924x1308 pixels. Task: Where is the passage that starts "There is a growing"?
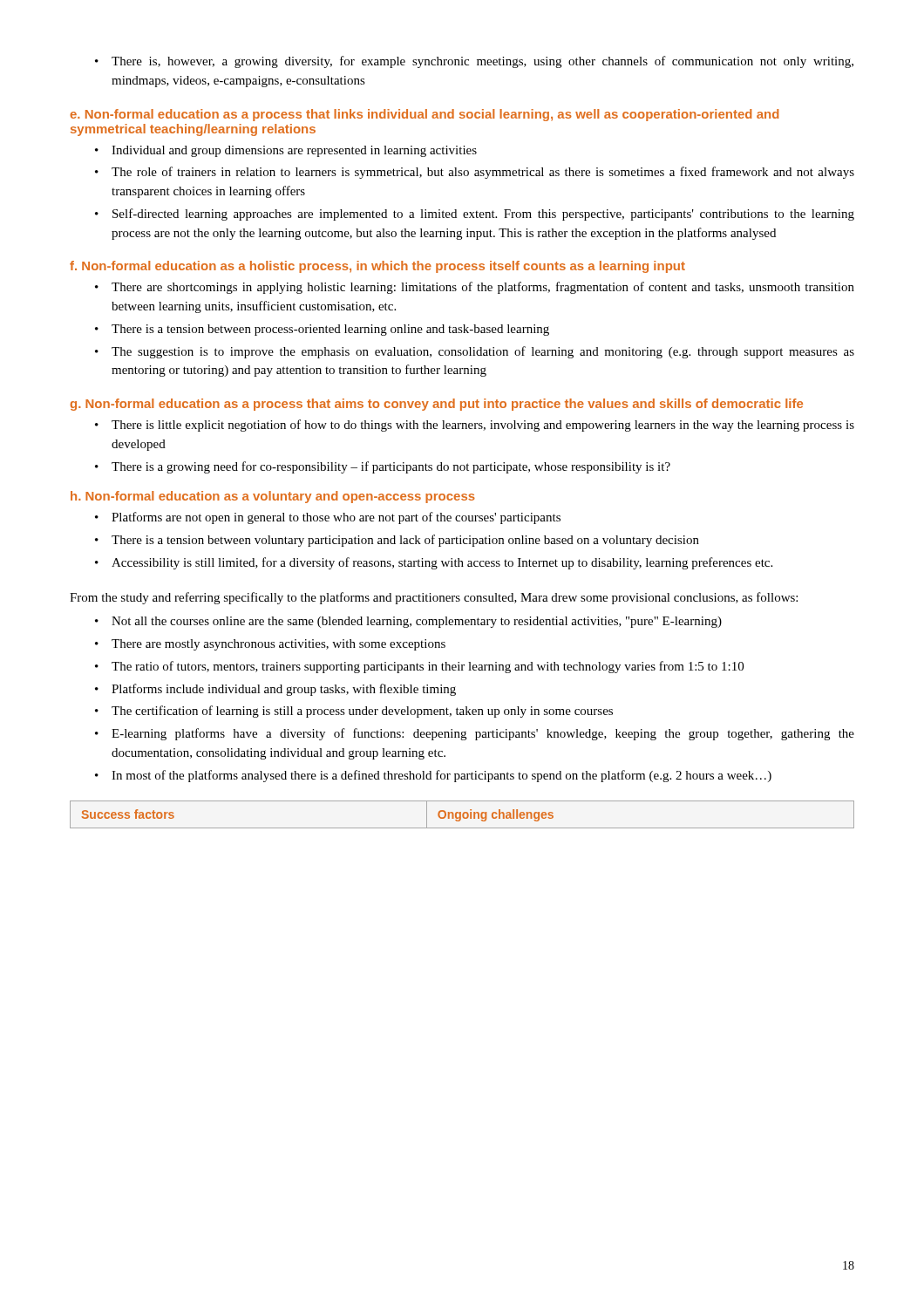pos(462,467)
